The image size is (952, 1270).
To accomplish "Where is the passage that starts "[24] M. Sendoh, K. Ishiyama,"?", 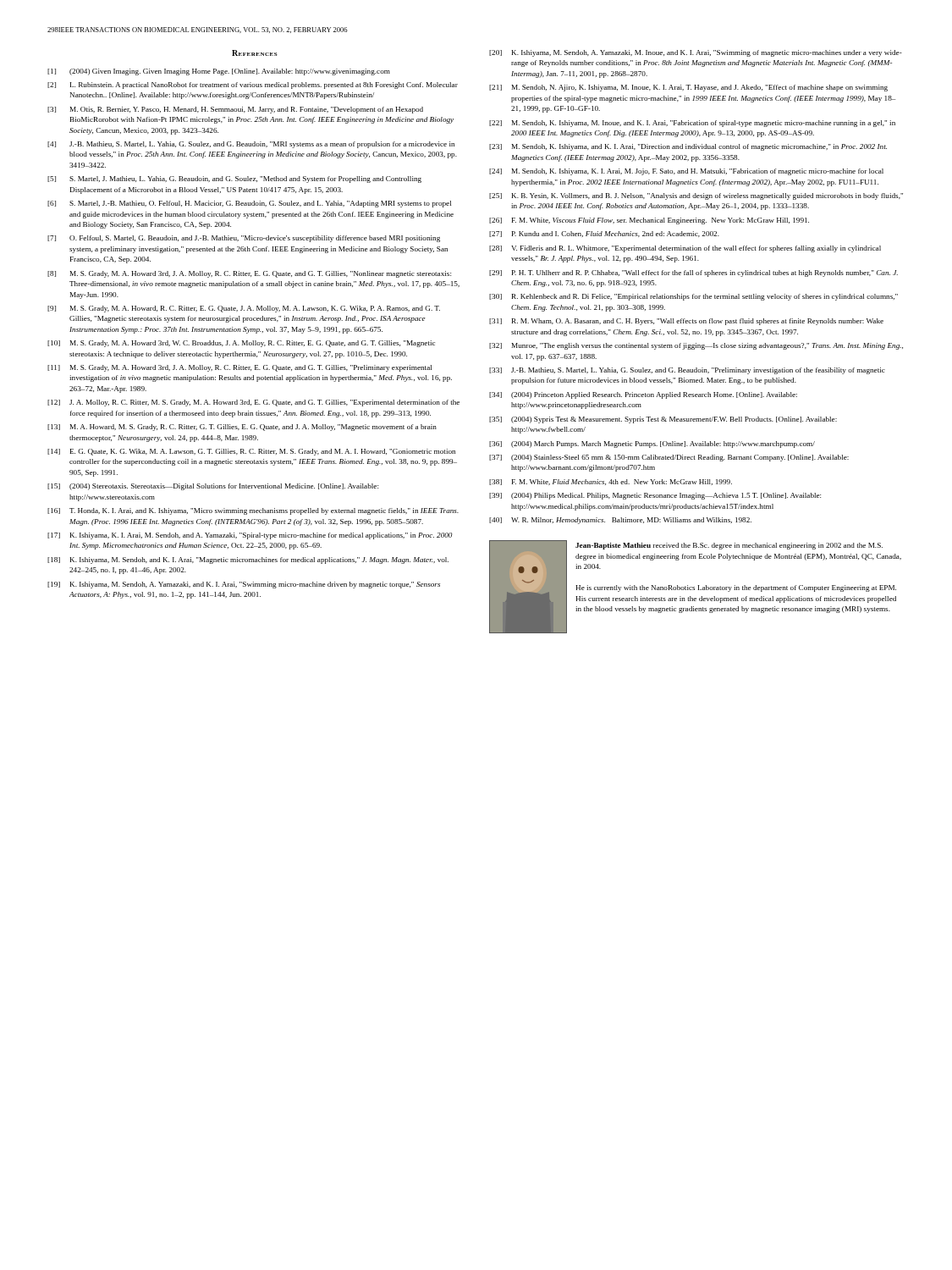I will click(x=696, y=177).
